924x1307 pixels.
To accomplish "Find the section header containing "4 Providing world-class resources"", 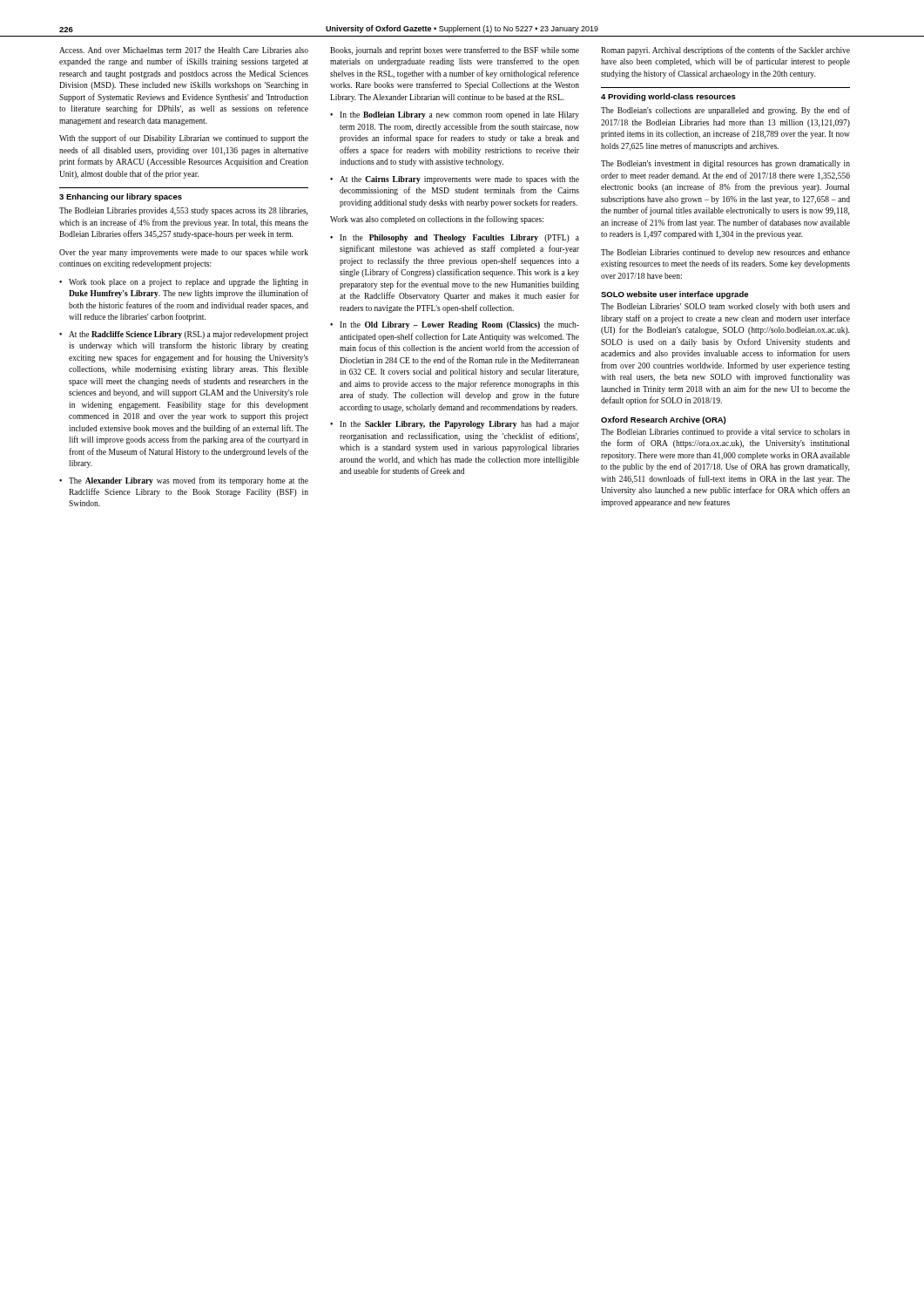I will (668, 97).
